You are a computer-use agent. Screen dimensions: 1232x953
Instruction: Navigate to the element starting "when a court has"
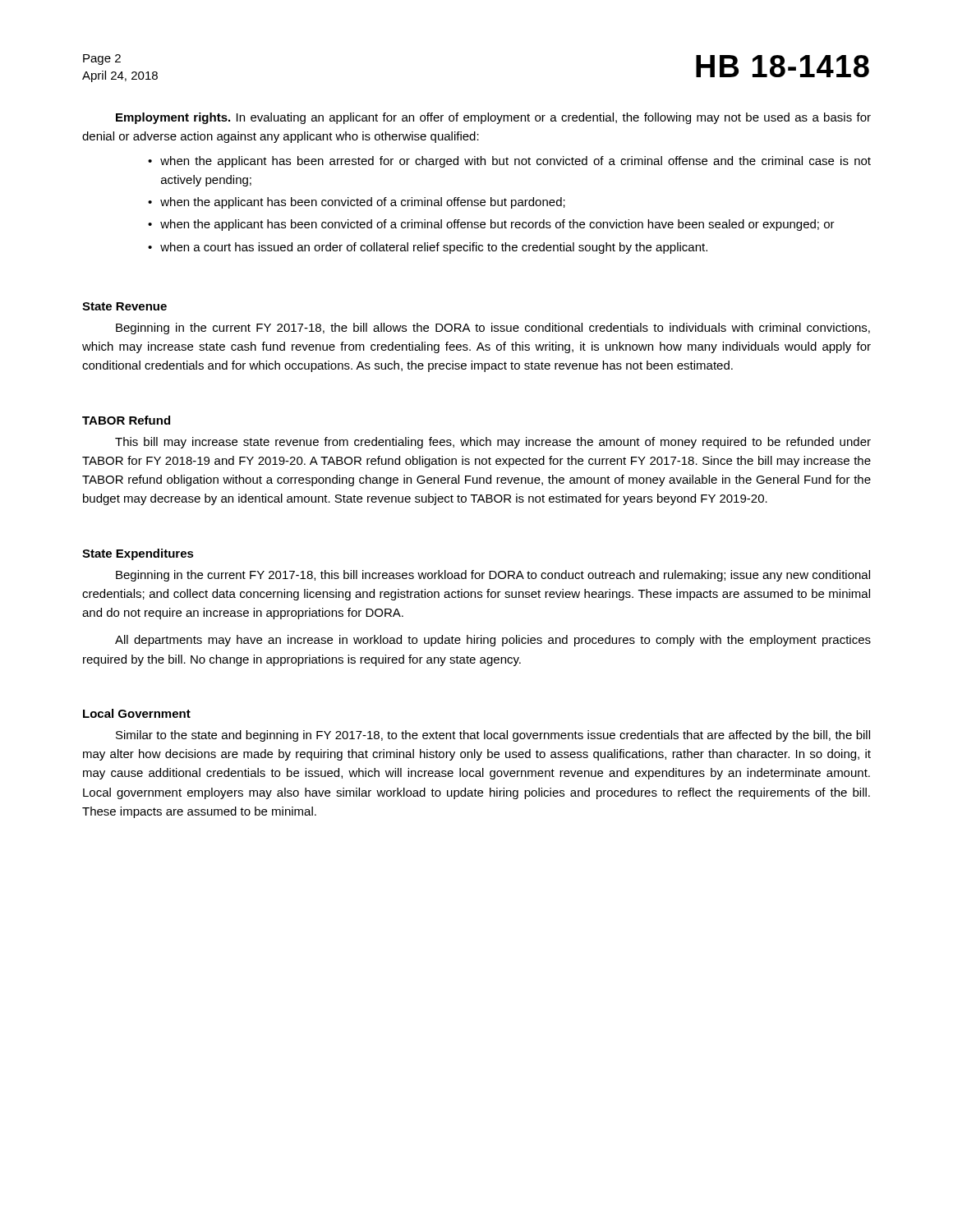[x=434, y=246]
